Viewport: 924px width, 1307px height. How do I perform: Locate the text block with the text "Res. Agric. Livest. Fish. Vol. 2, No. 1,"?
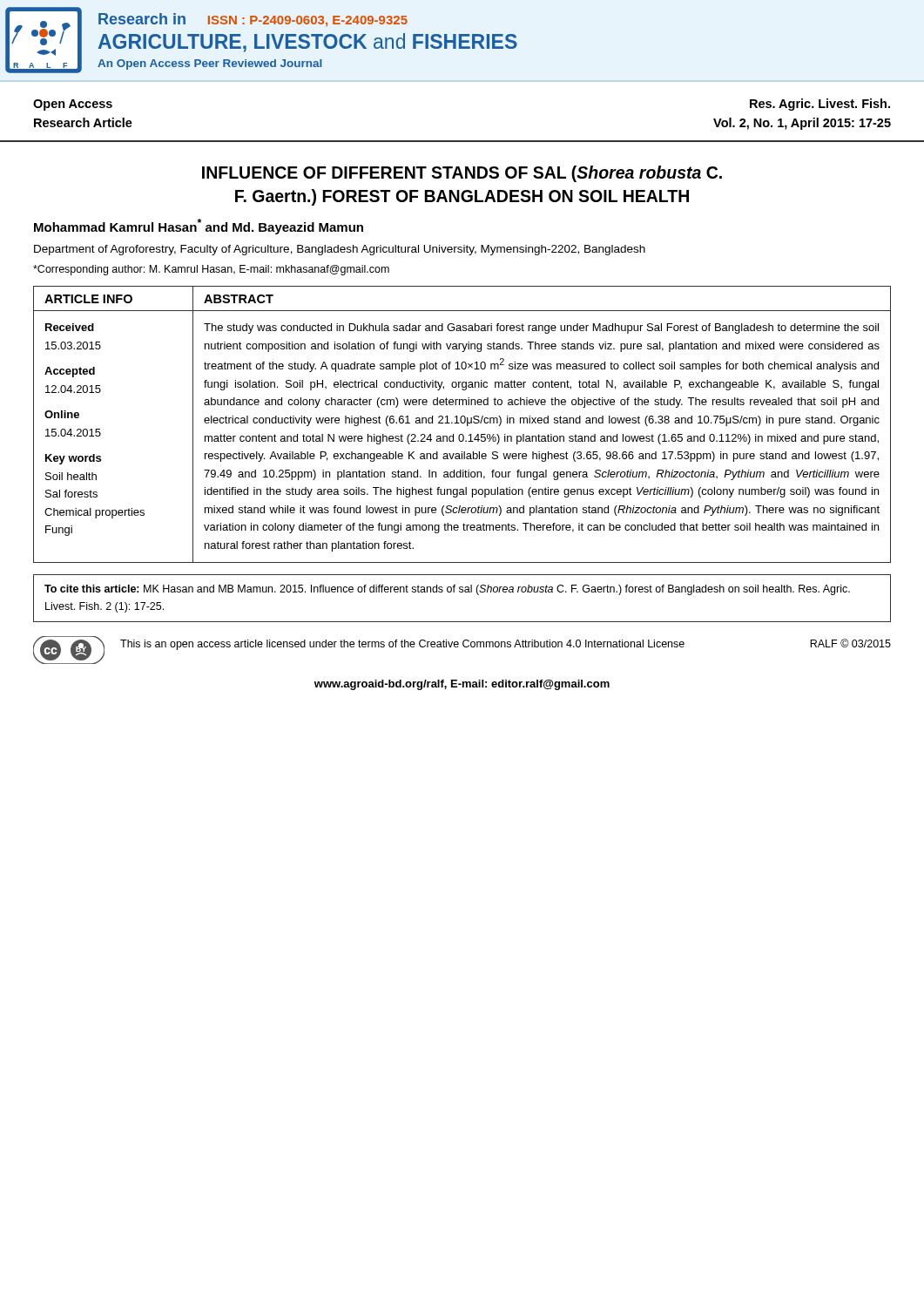click(x=802, y=113)
